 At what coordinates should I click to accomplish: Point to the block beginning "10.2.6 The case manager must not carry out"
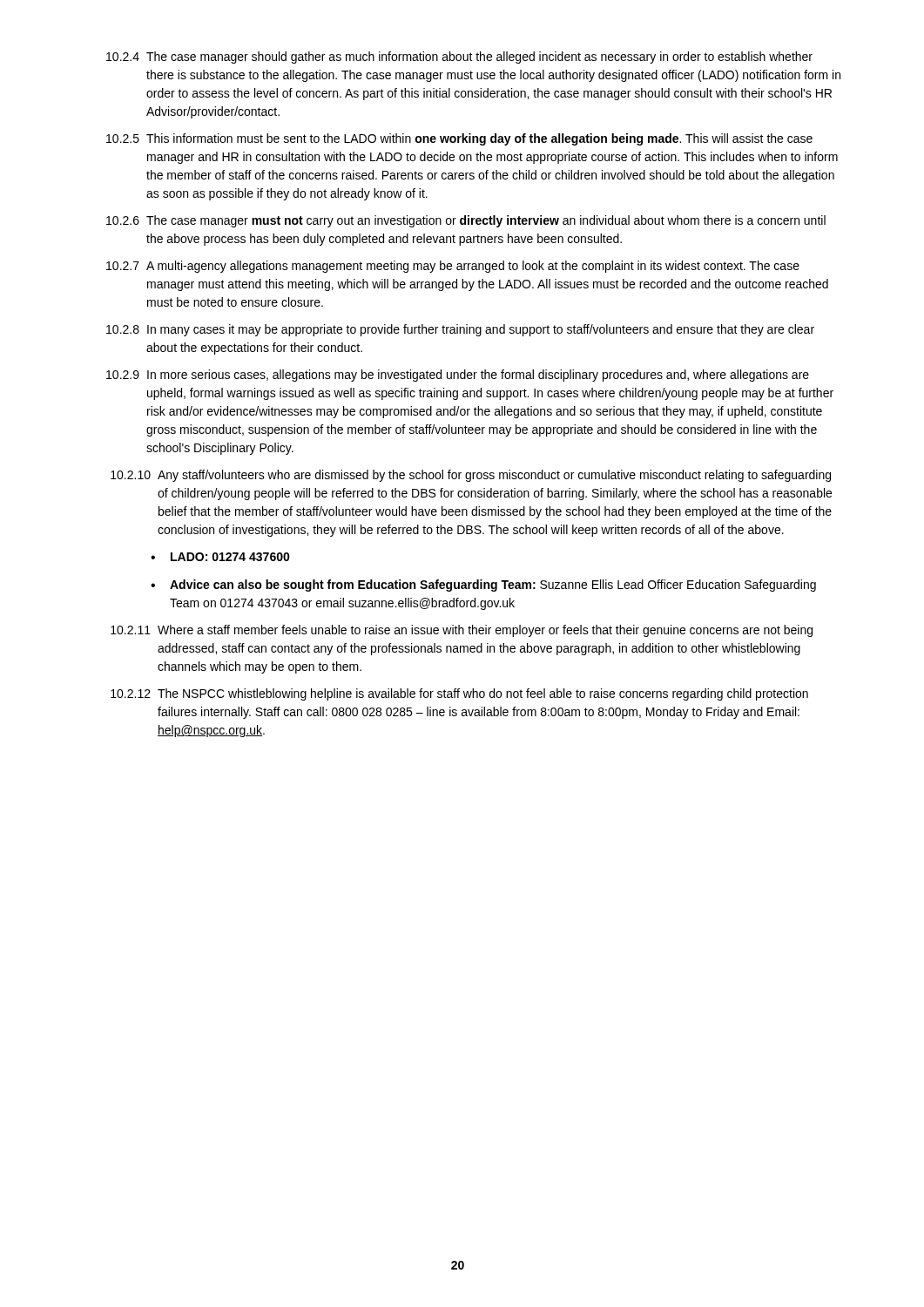458,230
